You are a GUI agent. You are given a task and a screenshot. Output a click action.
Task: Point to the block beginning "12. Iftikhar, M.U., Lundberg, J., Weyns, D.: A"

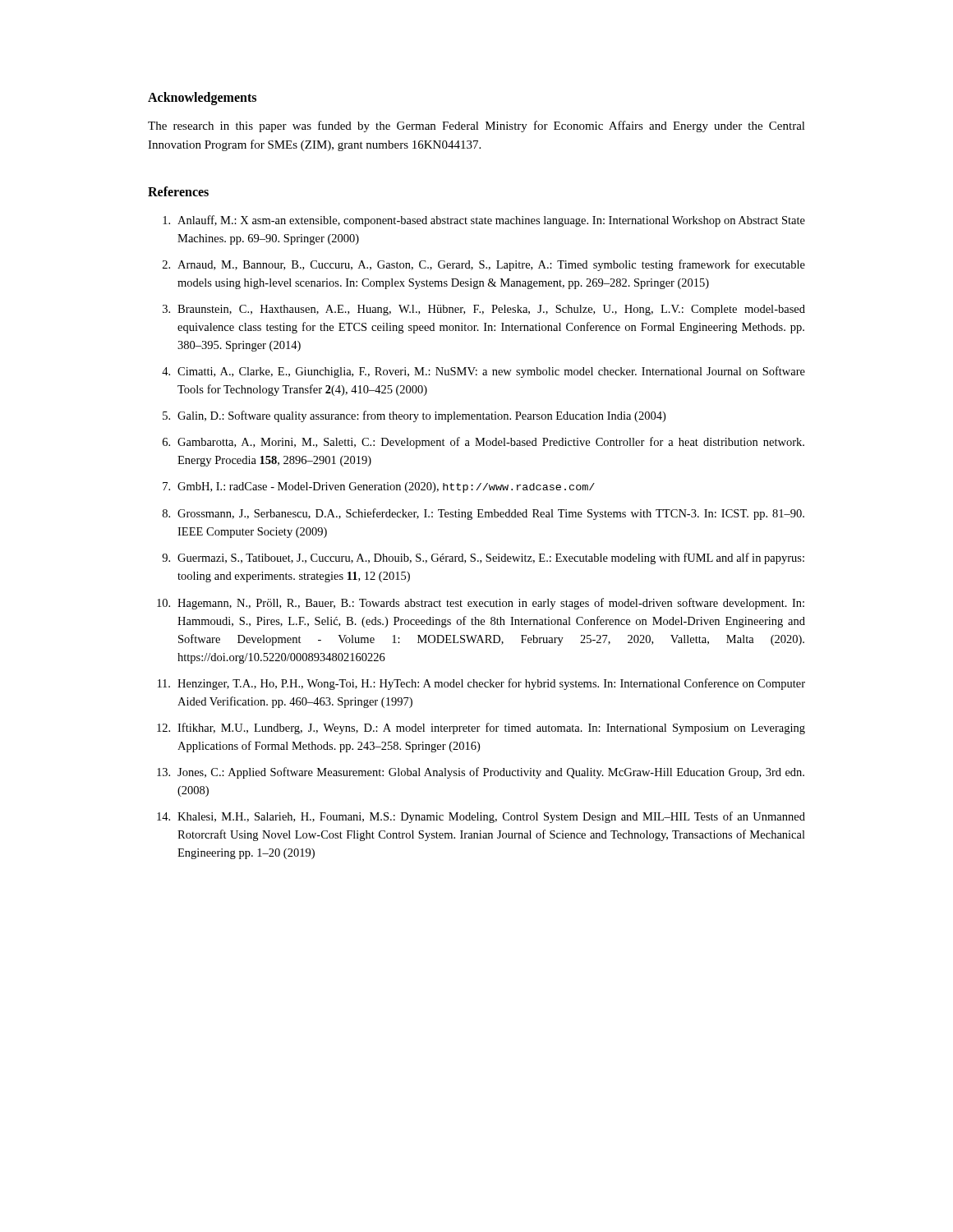coord(476,736)
